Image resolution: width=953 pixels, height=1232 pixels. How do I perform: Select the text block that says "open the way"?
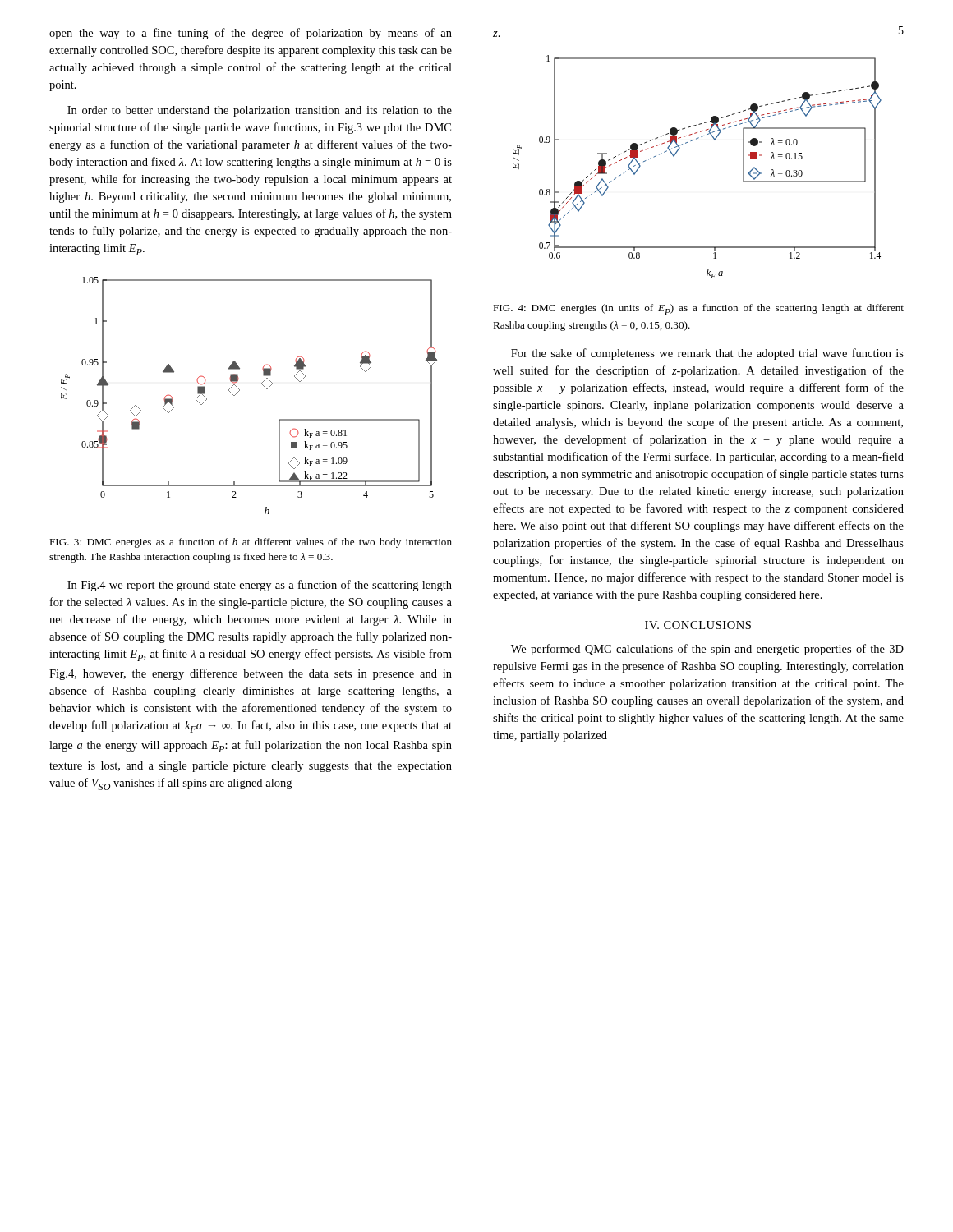251,142
